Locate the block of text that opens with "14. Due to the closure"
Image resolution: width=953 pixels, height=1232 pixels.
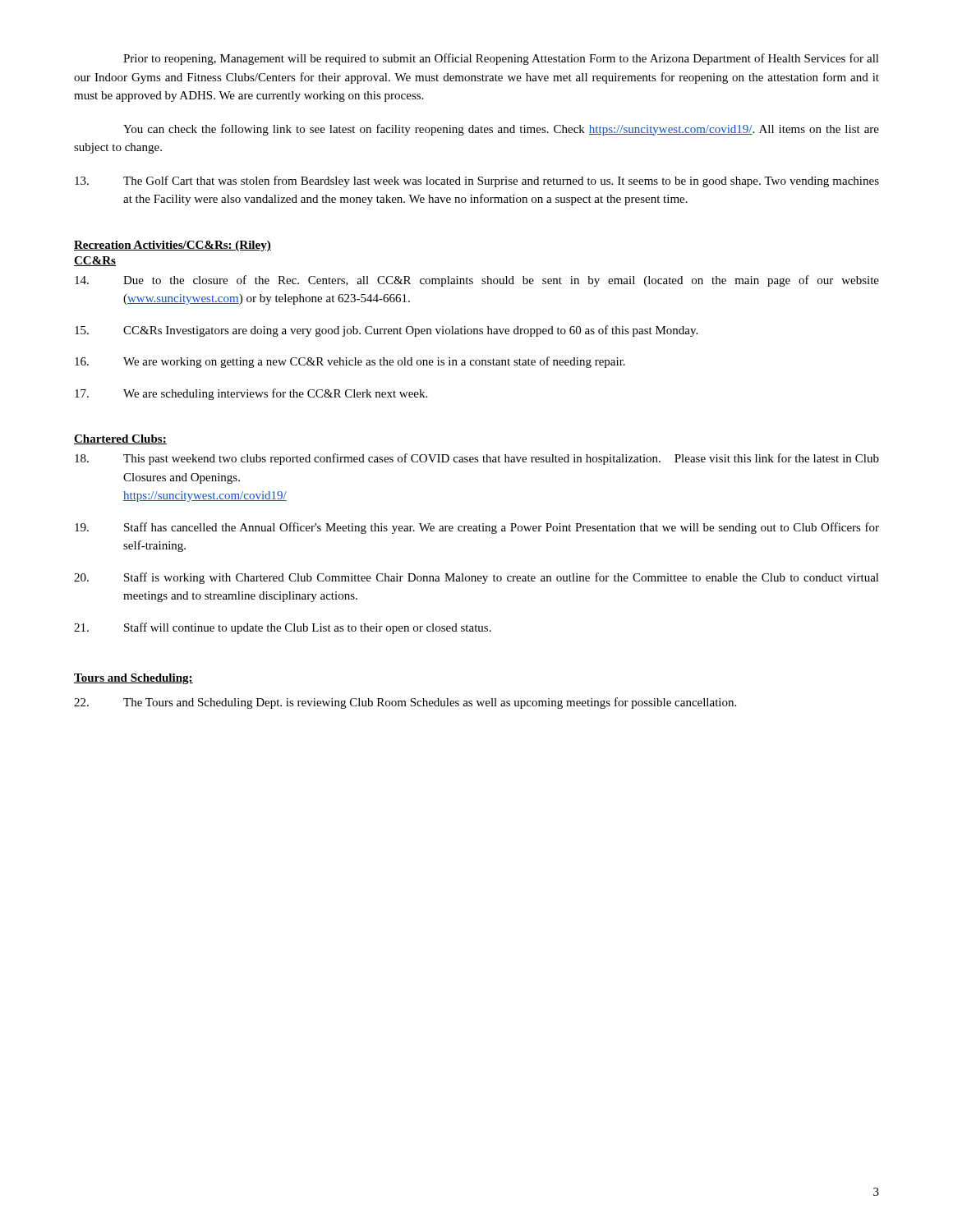coord(476,289)
